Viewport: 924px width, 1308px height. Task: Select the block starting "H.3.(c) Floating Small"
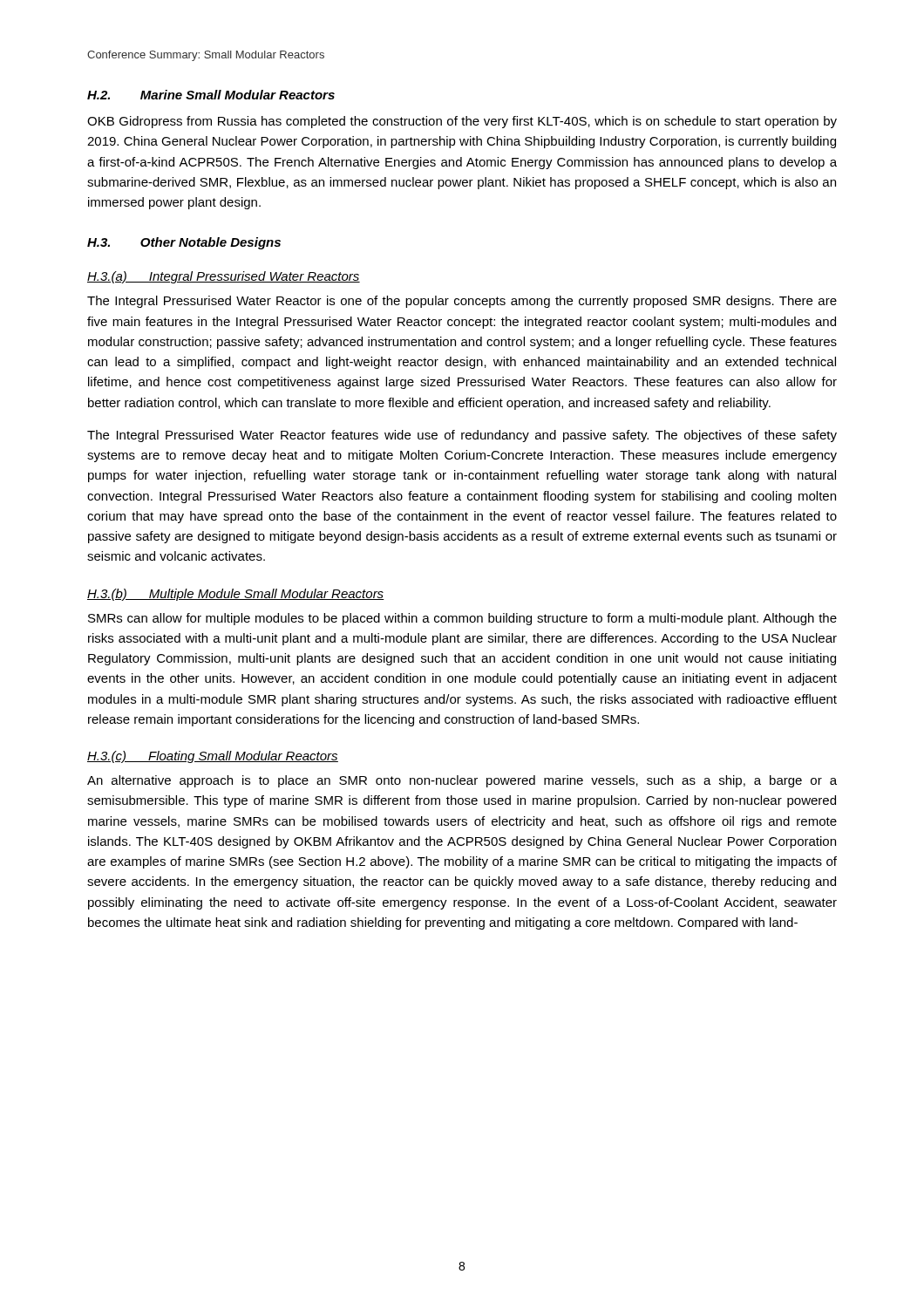[213, 756]
